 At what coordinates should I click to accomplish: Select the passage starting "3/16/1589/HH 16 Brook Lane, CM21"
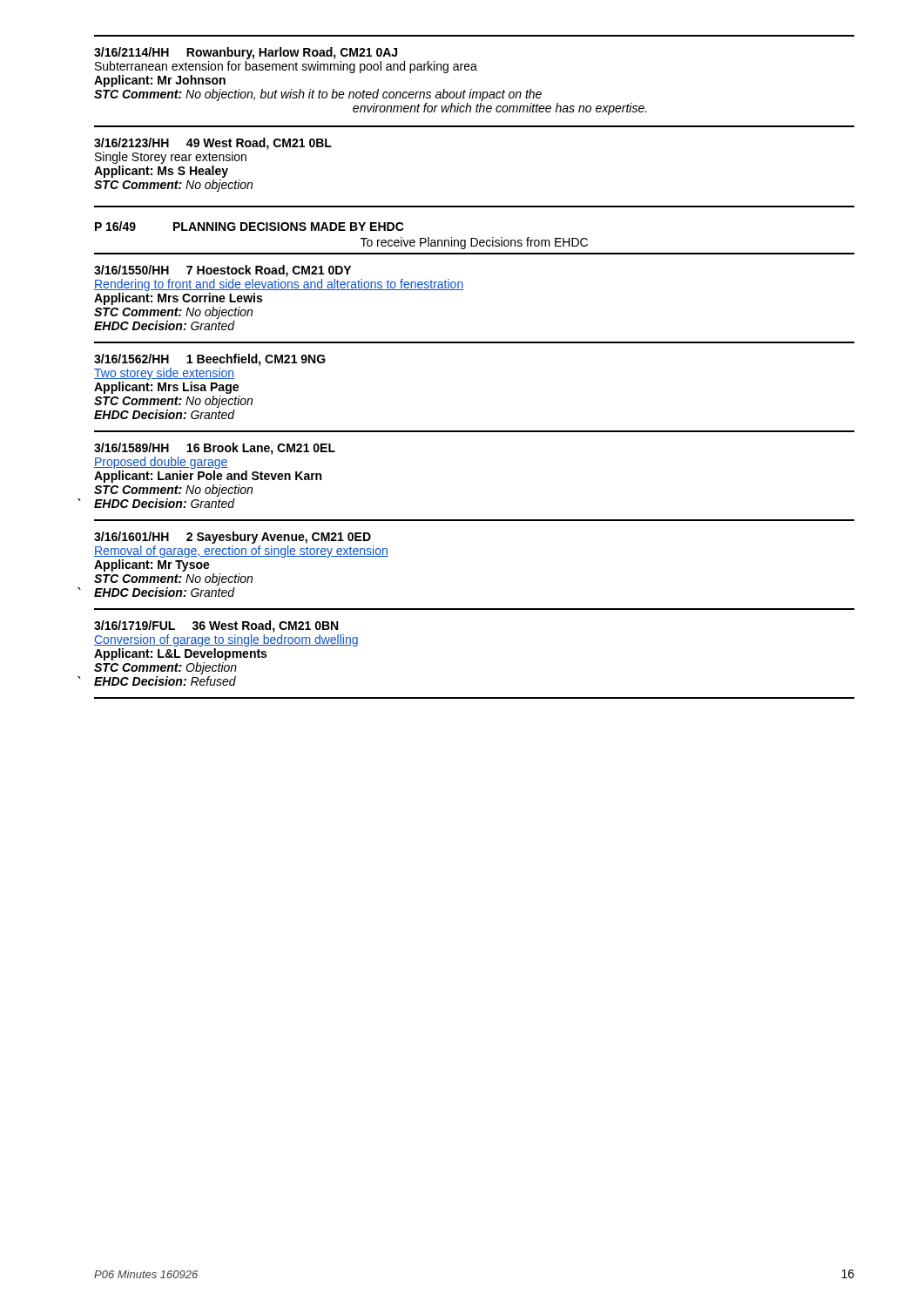coord(215,449)
